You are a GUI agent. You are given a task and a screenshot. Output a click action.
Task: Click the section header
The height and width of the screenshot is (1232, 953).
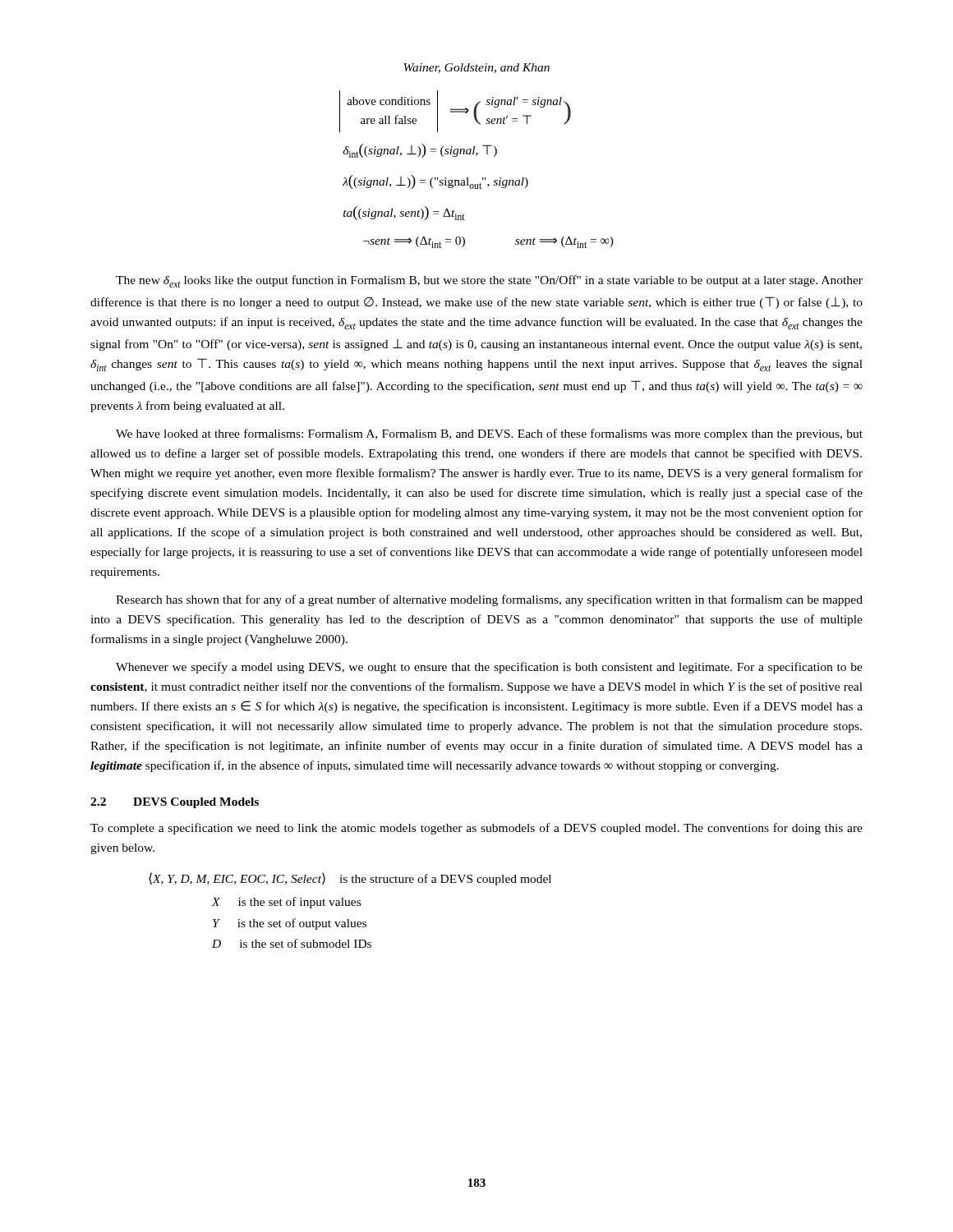click(x=175, y=802)
